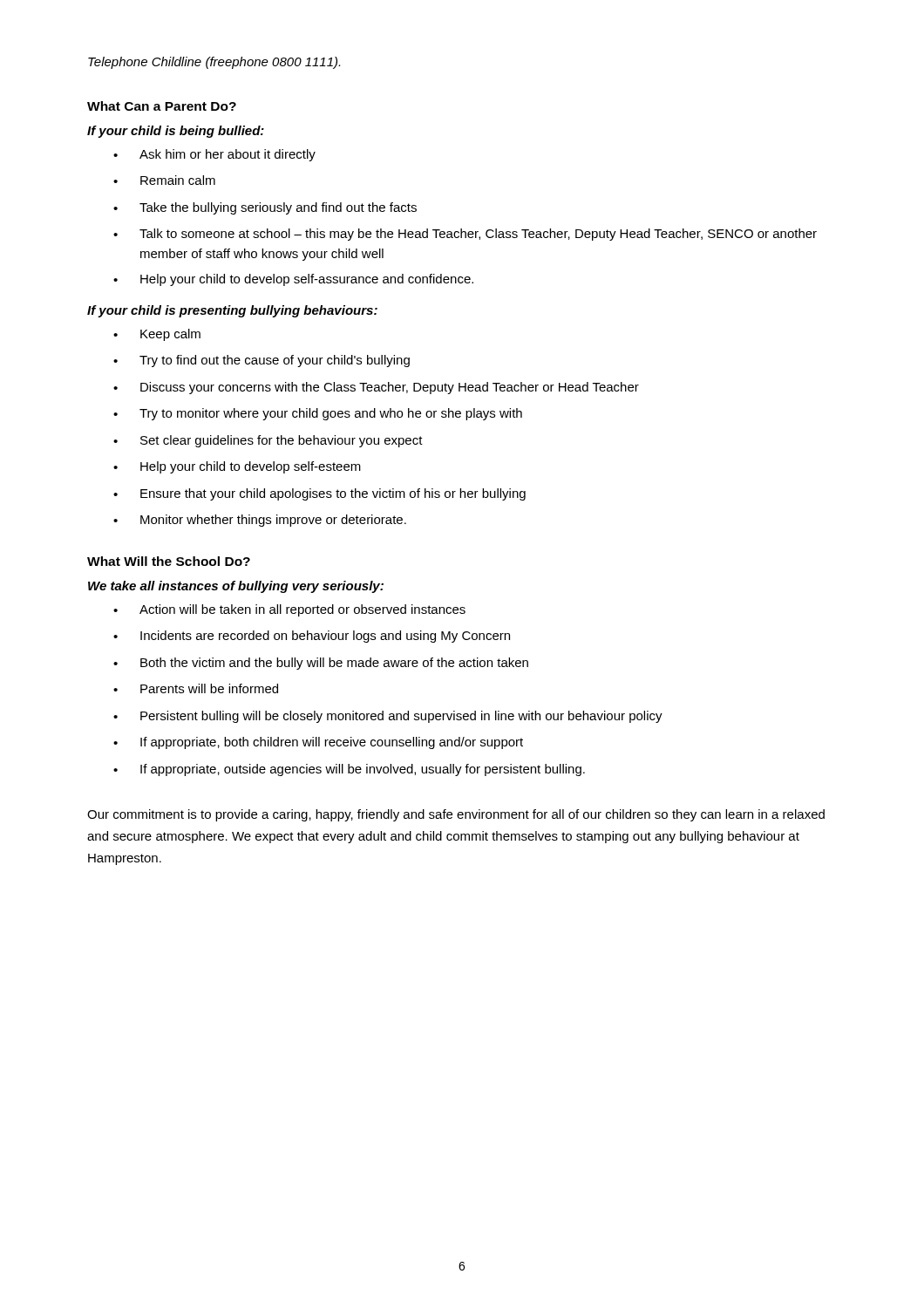Locate the region starting "• Take the bullying seriously and"

(265, 208)
